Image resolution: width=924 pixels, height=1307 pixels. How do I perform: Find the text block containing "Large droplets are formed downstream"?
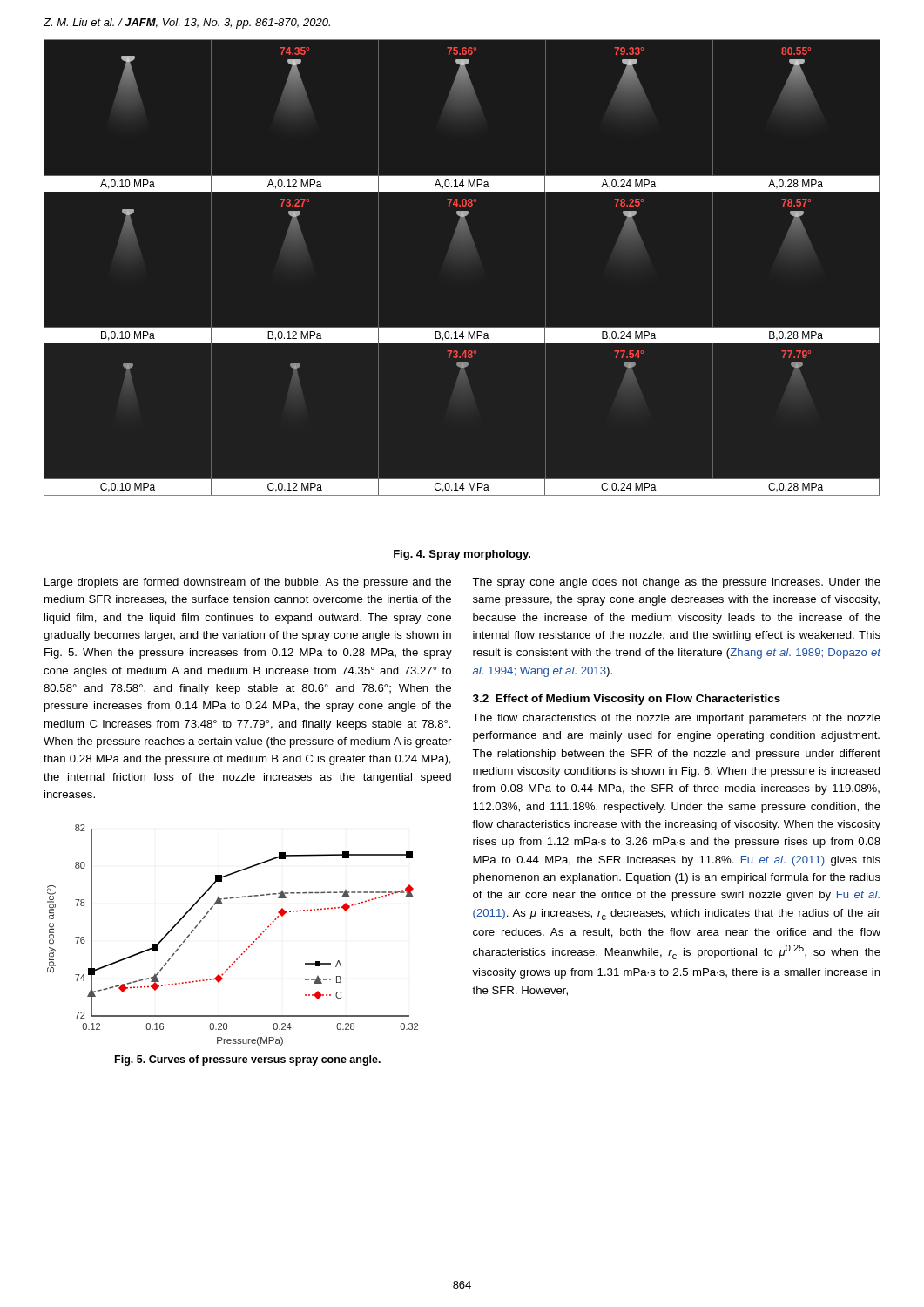click(248, 688)
